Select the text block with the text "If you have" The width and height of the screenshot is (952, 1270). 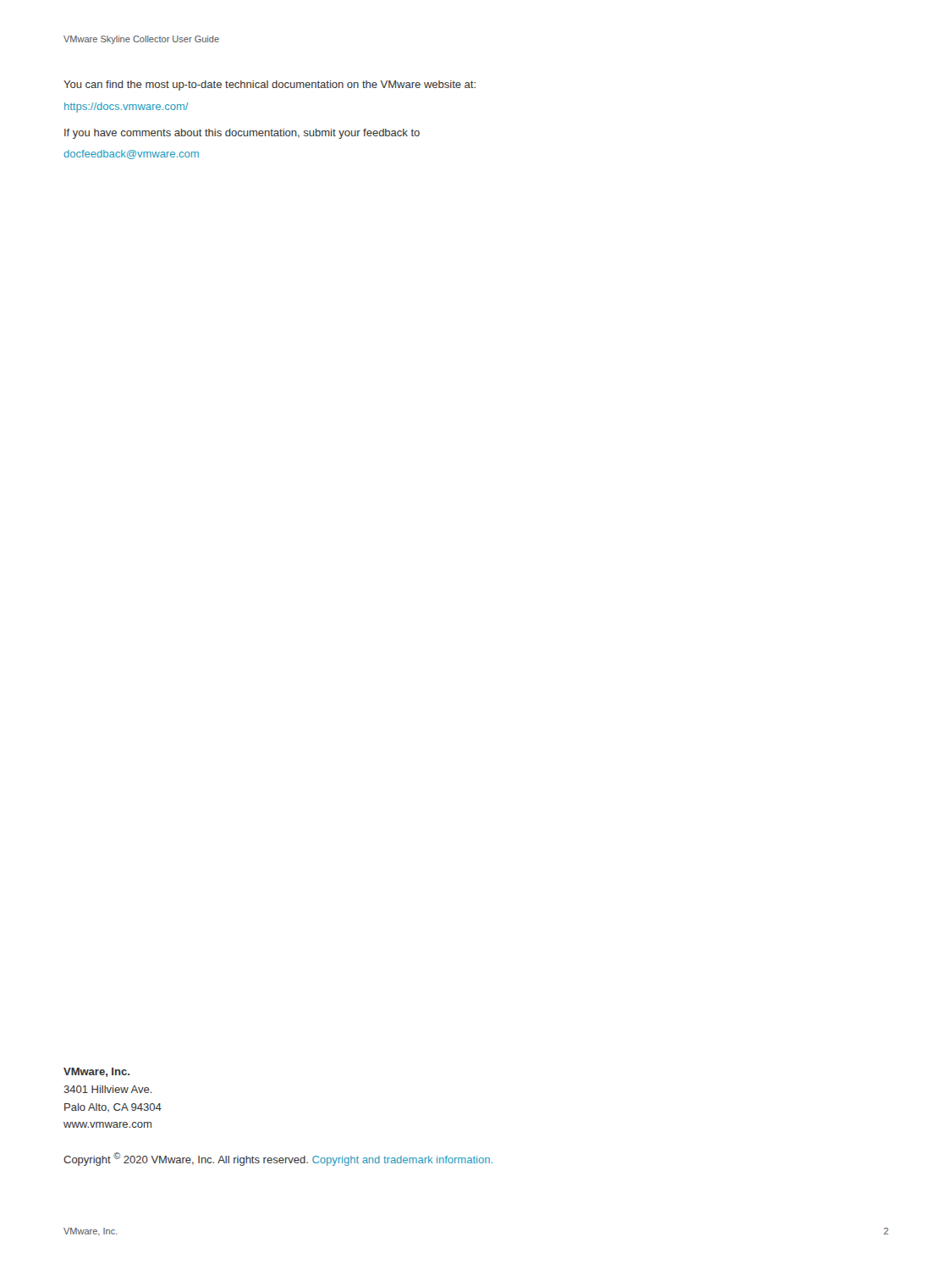click(x=242, y=132)
